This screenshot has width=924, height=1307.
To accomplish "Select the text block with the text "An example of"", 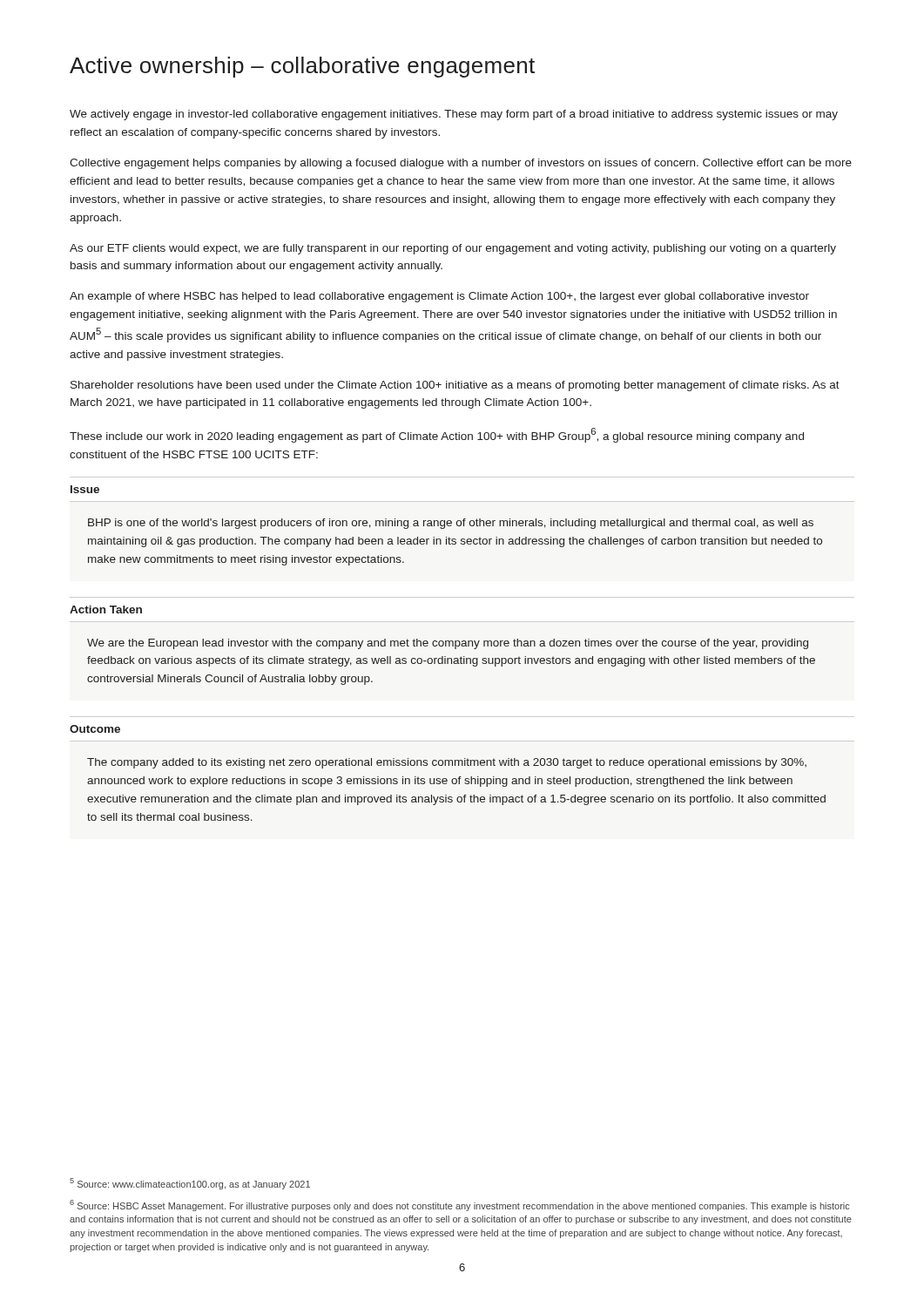I will point(453,325).
